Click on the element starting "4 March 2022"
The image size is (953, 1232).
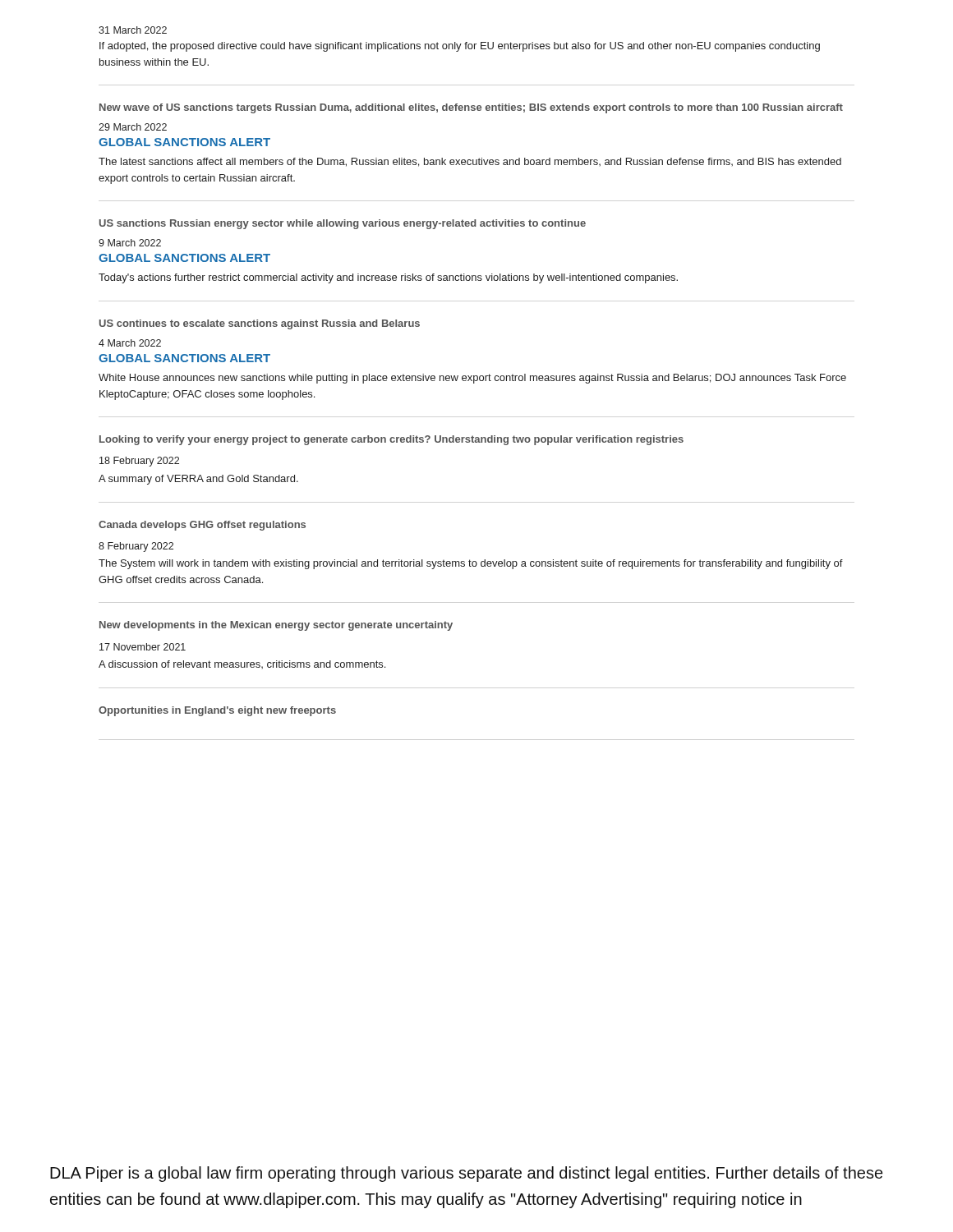point(130,343)
